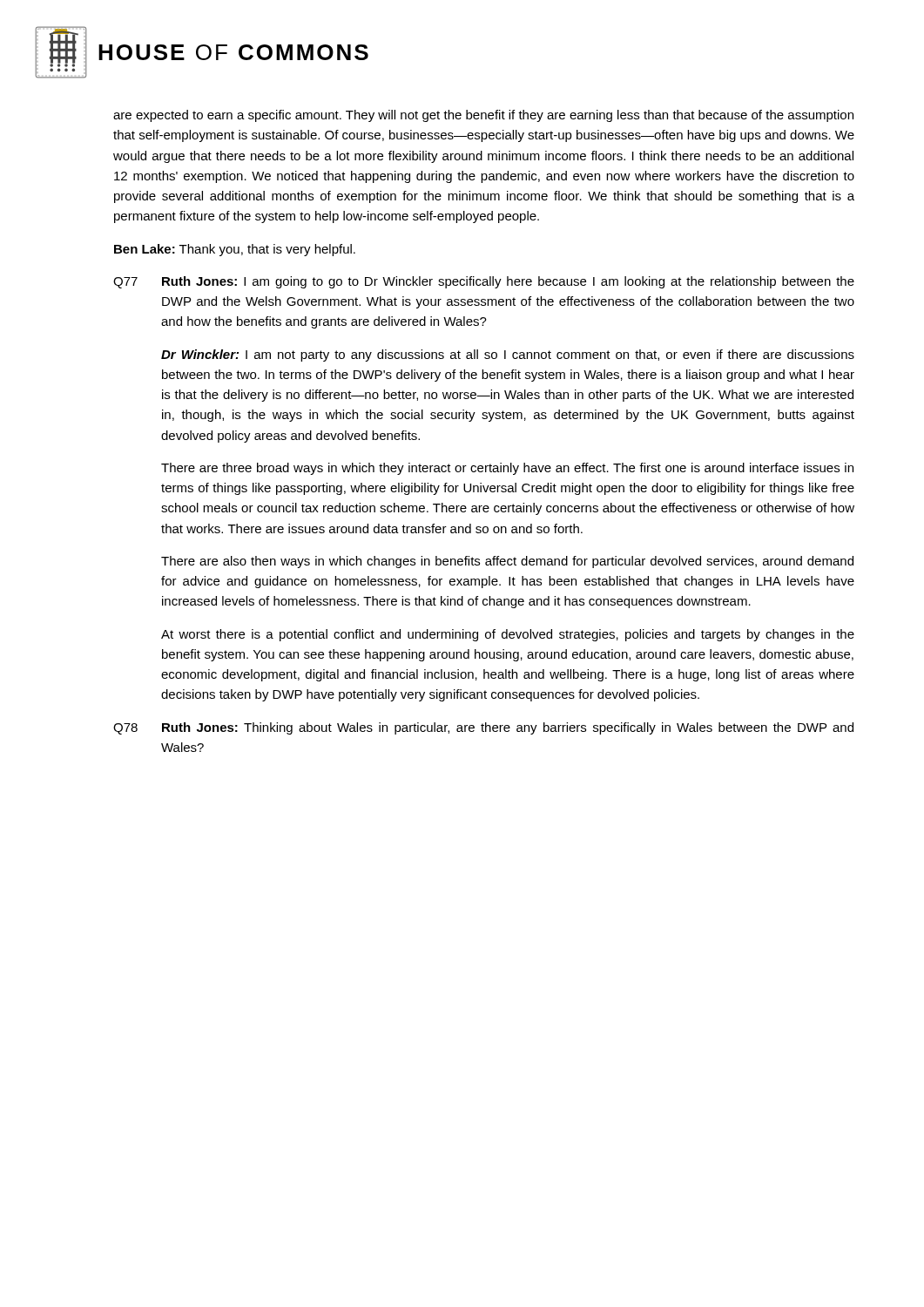Viewport: 924px width, 1307px height.
Task: Click the passage that begins "At worst there is a potential"
Action: [508, 664]
